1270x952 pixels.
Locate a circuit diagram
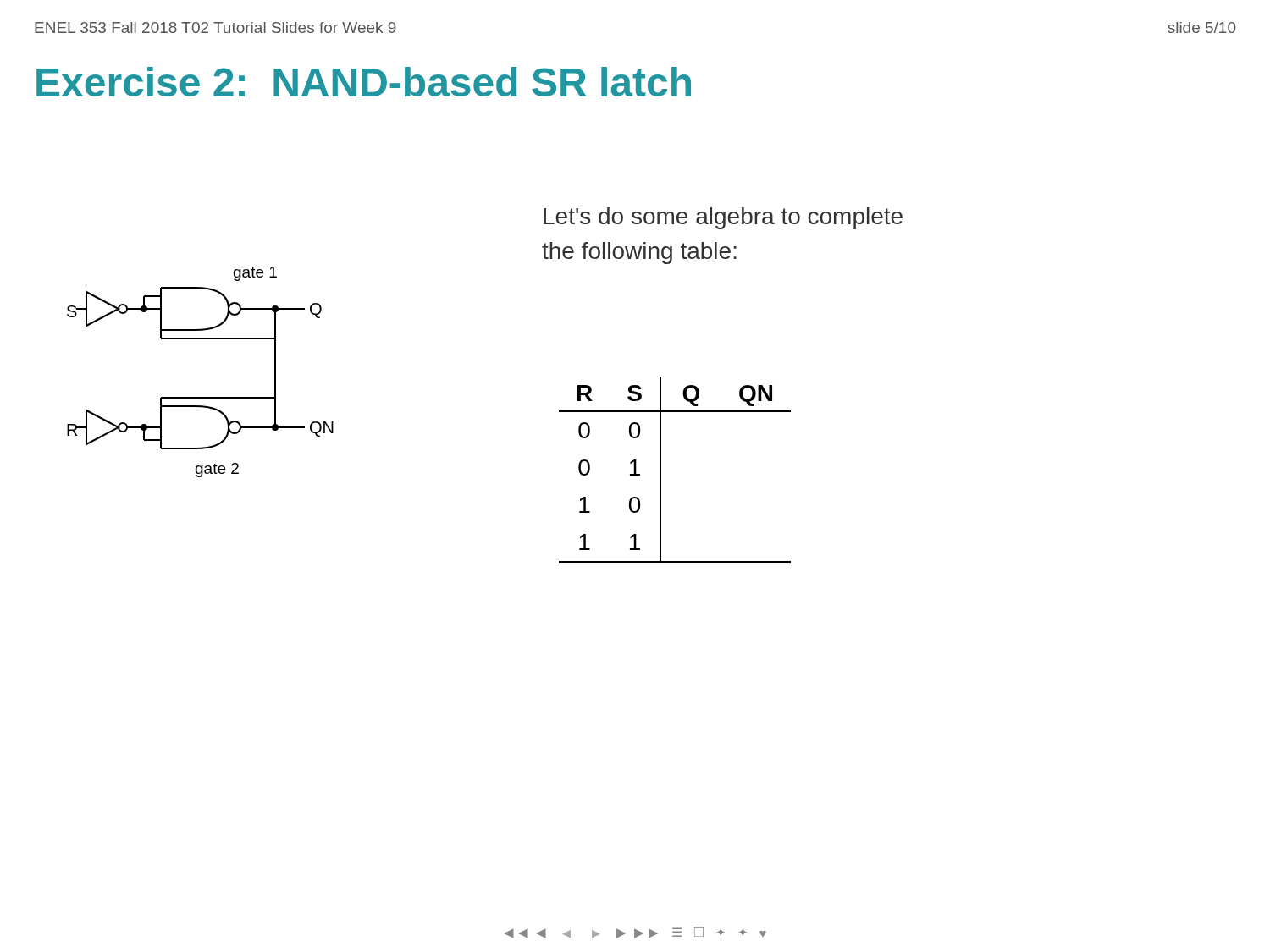[x=271, y=351]
